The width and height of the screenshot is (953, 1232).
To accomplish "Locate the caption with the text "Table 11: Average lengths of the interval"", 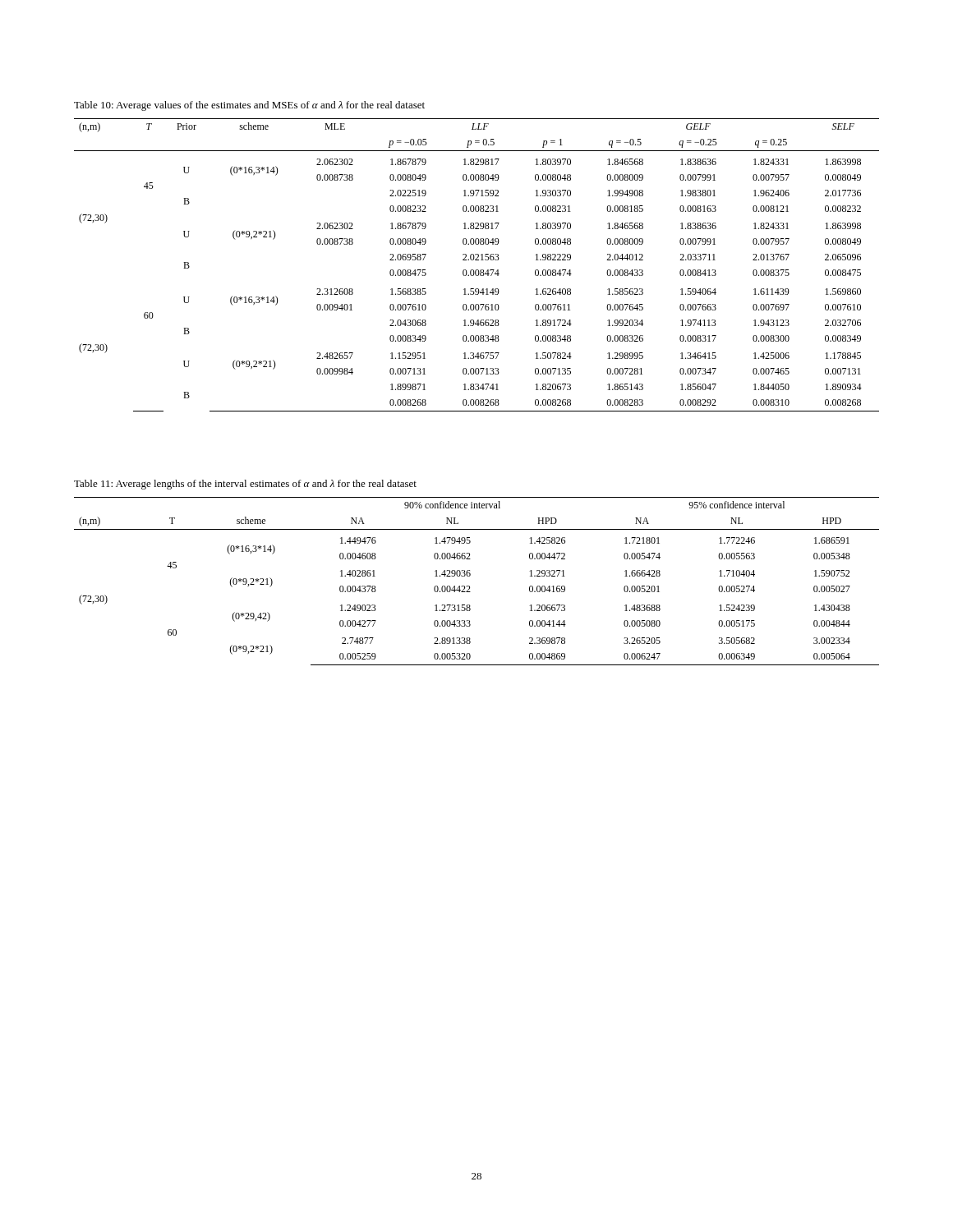I will 245,483.
